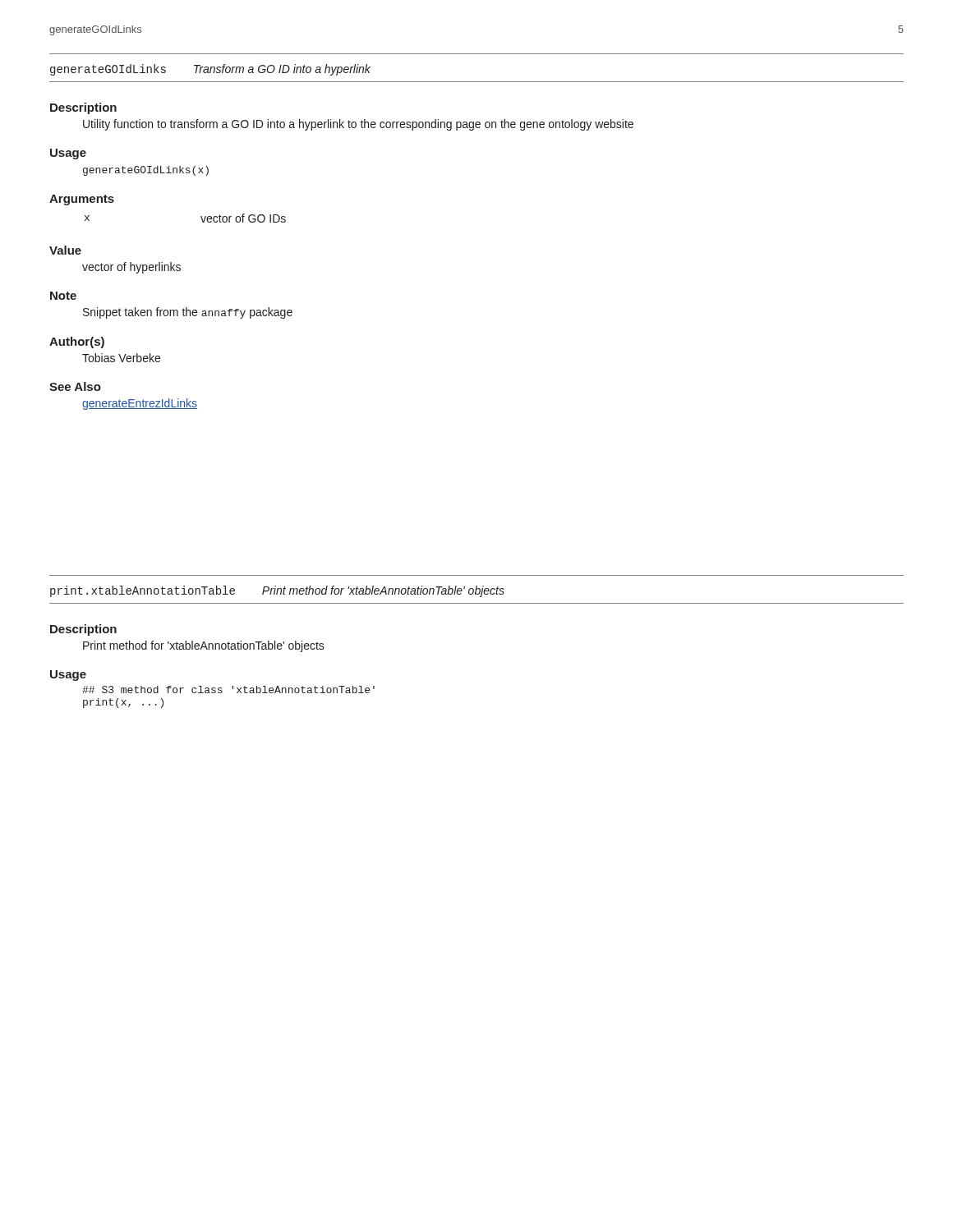Locate the block of text that opens with "Snippet taken from"

(187, 312)
